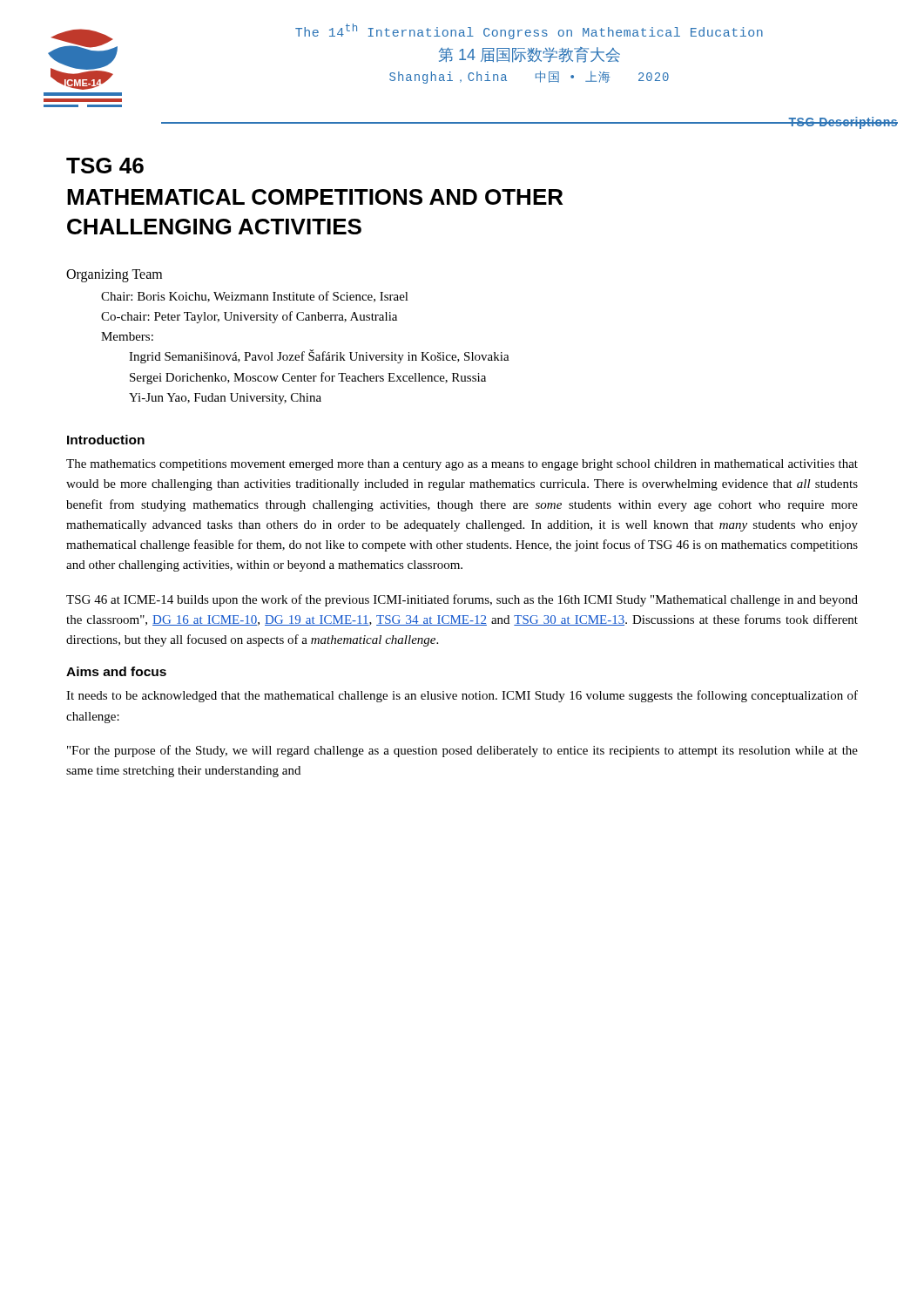924x1307 pixels.
Task: Point to the block beginning "The mathematics competitions movement emerged"
Action: (x=462, y=514)
